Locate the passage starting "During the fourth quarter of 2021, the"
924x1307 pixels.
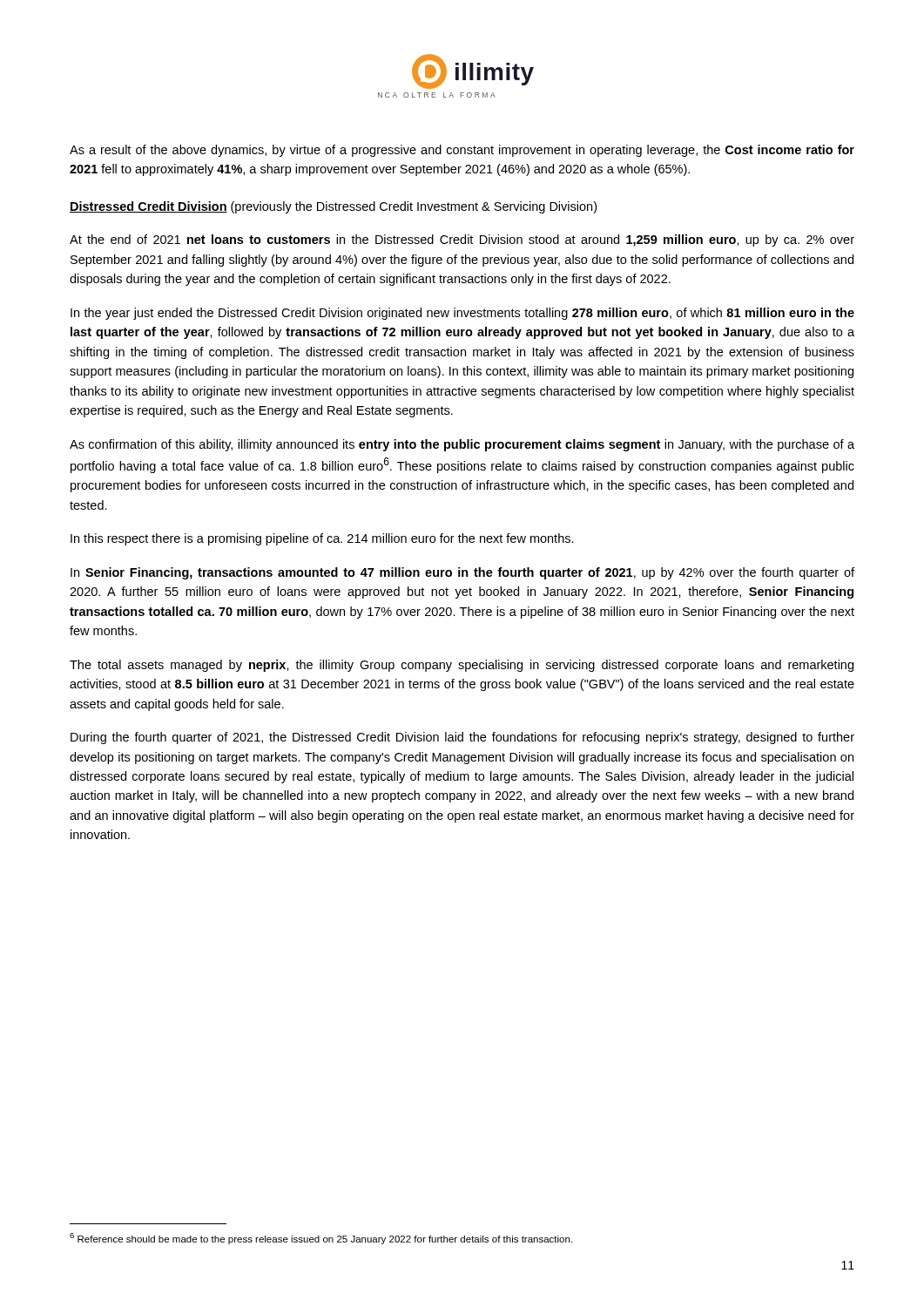tap(462, 786)
